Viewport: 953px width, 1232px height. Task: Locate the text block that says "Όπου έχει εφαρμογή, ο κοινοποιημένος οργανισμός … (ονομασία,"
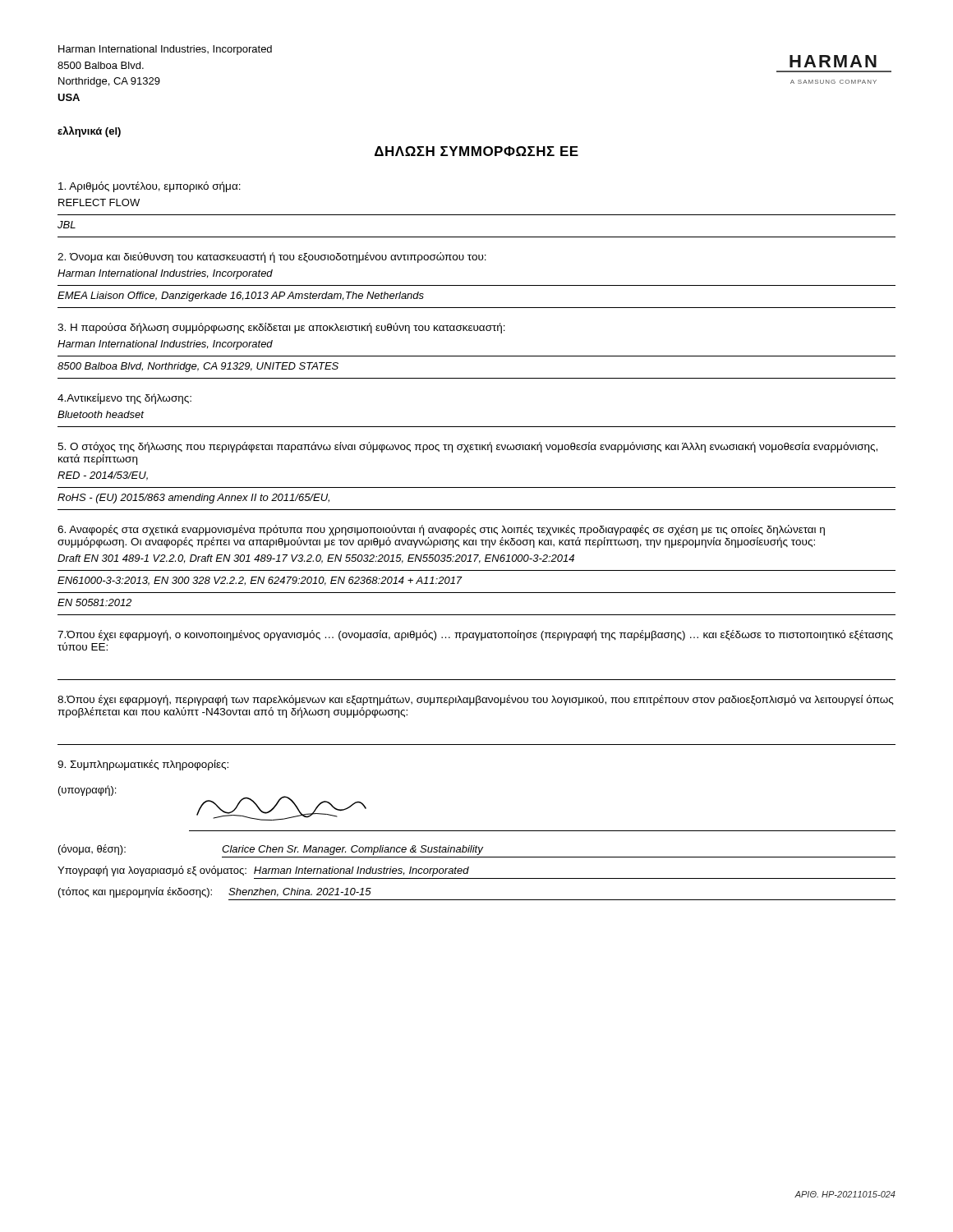(475, 635)
